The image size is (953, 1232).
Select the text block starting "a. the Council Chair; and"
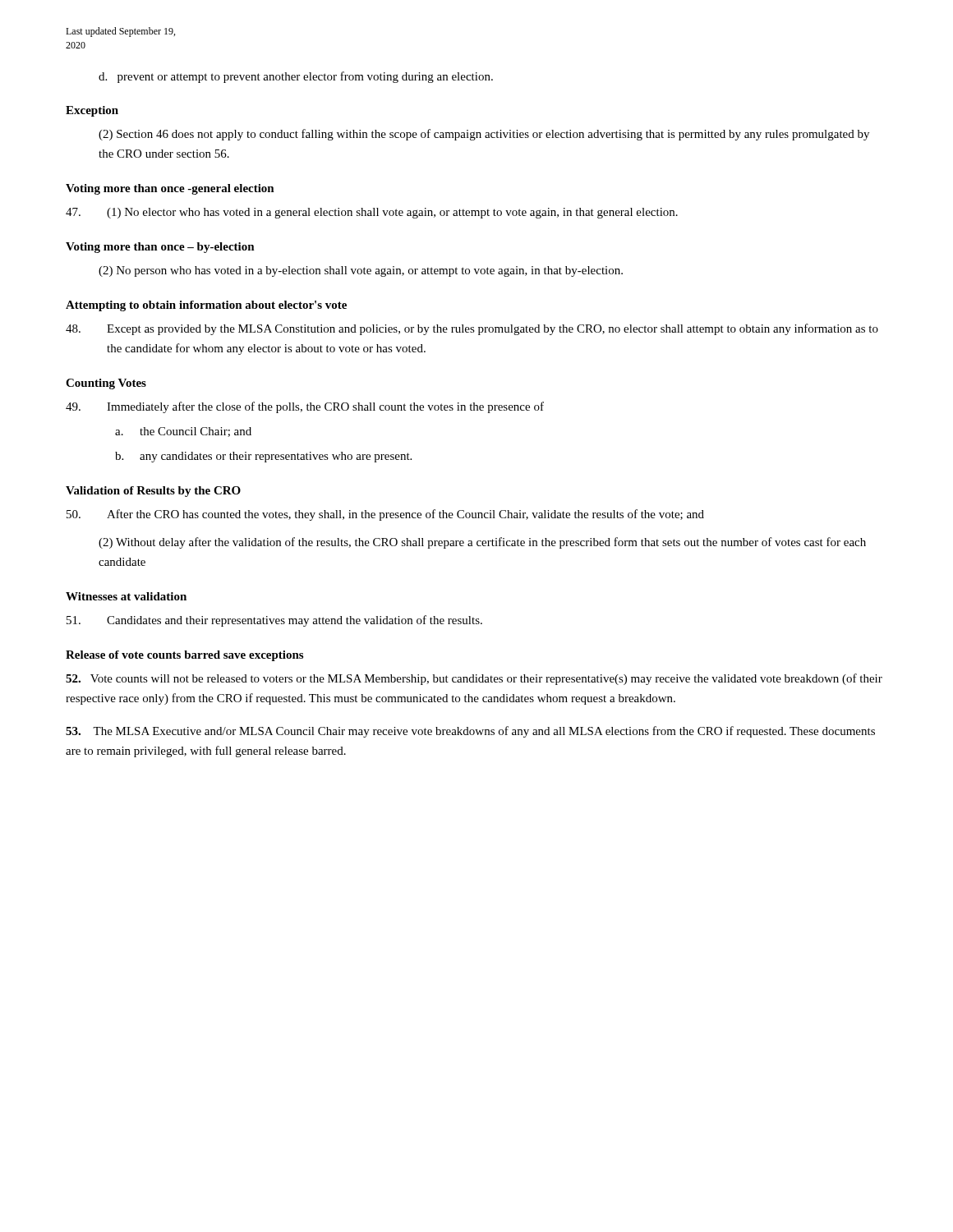pos(183,432)
